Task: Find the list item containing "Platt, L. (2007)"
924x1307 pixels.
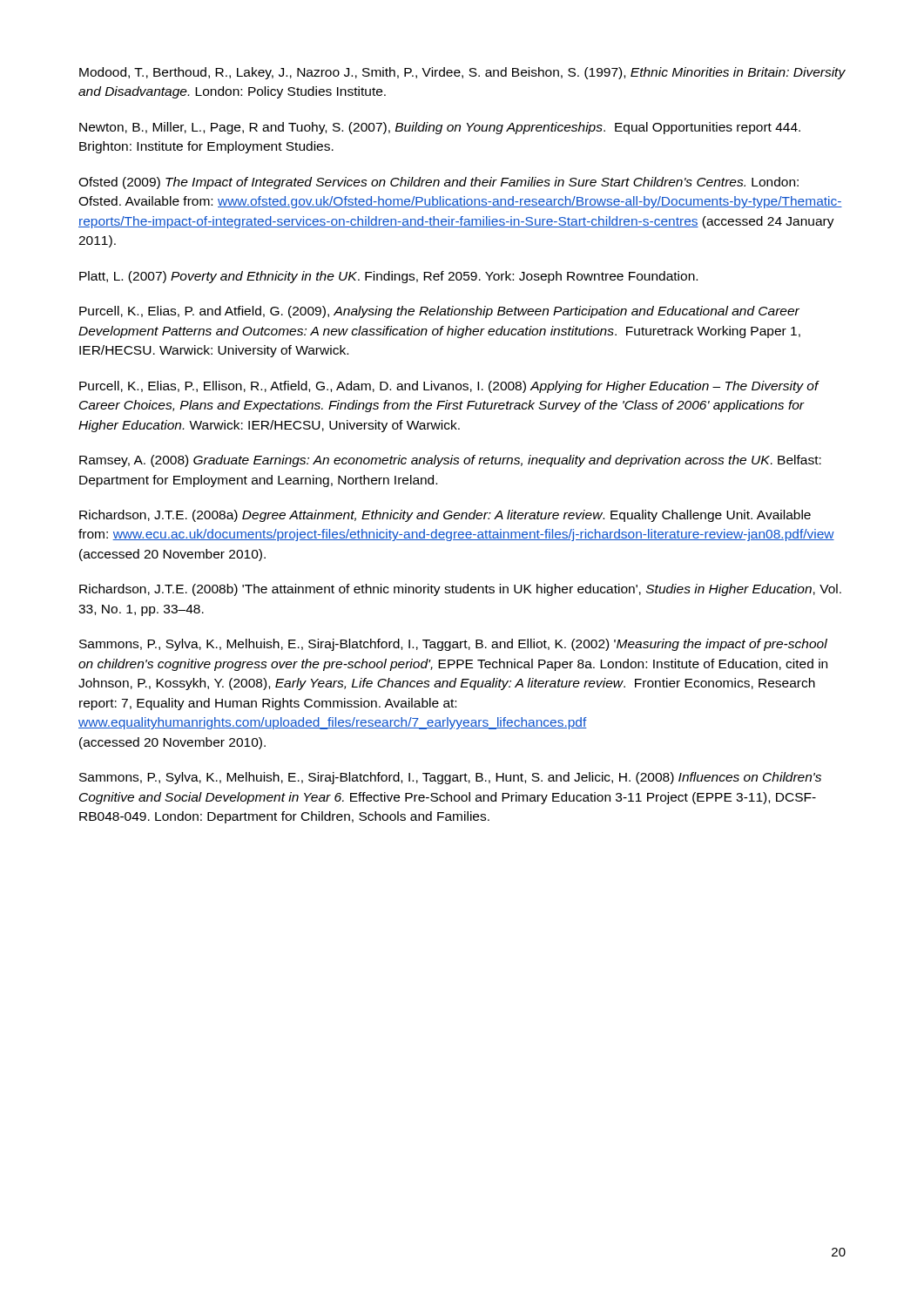Action: coord(389,276)
